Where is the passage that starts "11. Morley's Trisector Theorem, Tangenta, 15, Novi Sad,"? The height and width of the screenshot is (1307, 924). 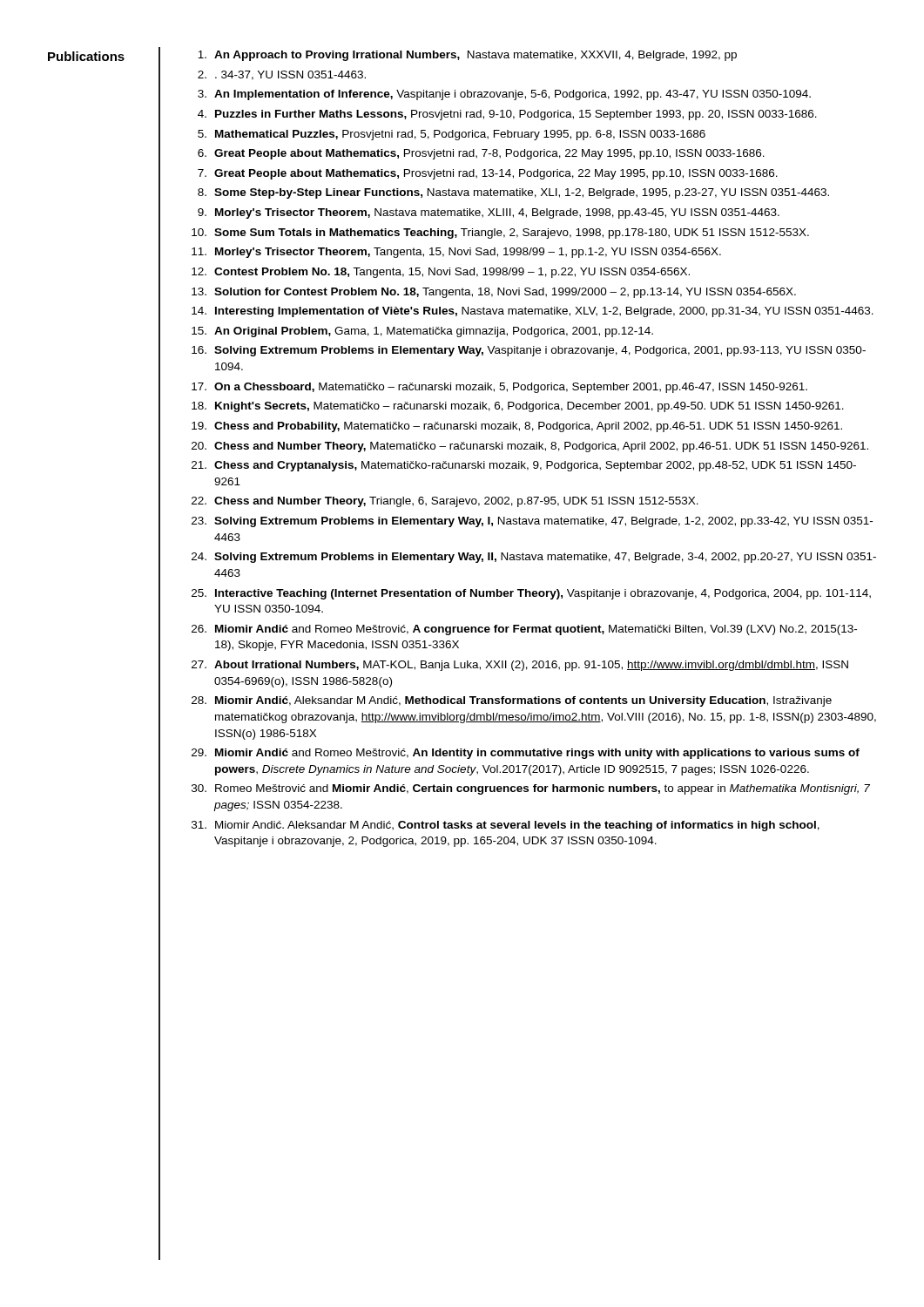point(528,252)
